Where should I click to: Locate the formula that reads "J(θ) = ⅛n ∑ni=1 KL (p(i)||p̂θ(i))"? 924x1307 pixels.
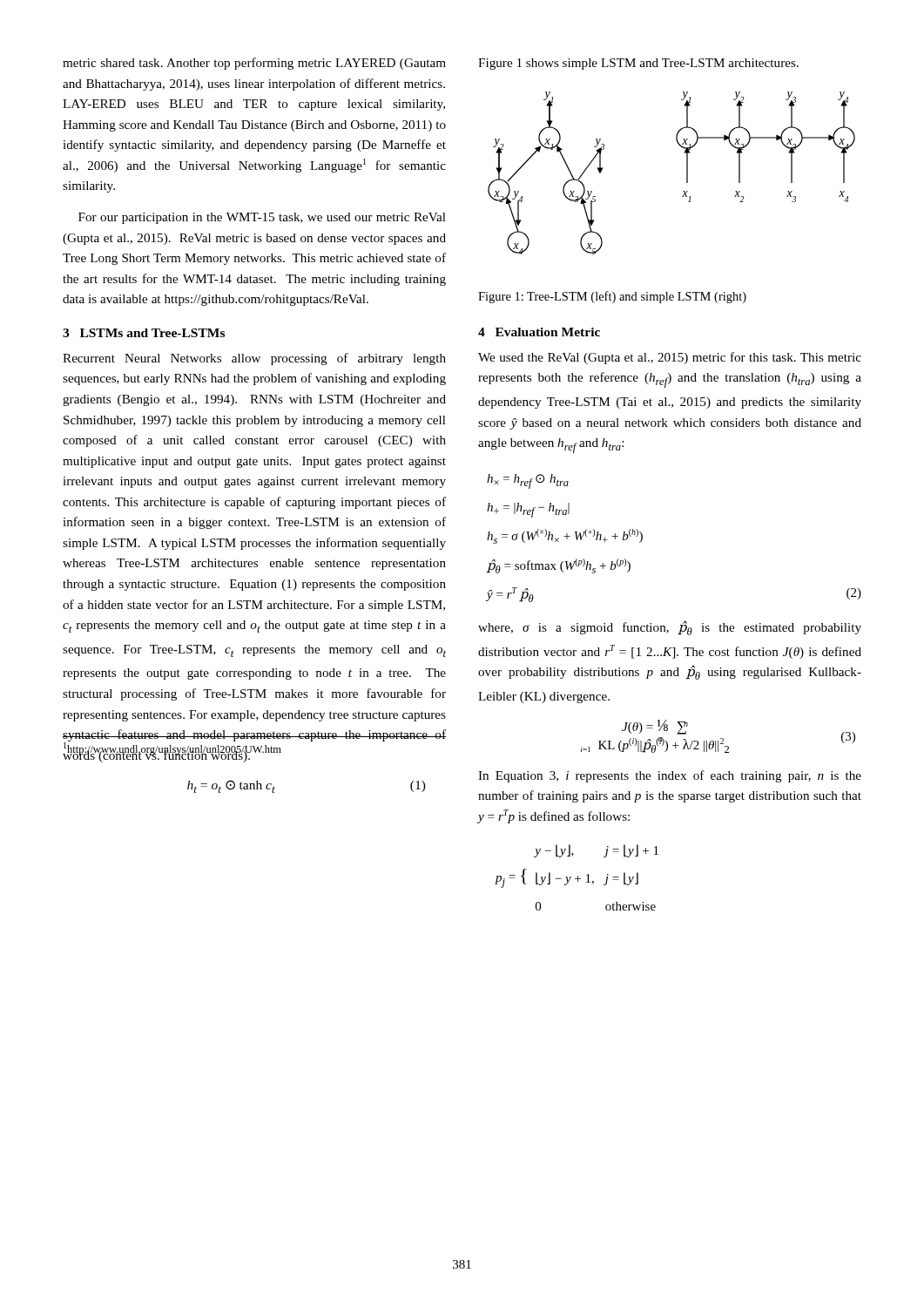coord(670,736)
